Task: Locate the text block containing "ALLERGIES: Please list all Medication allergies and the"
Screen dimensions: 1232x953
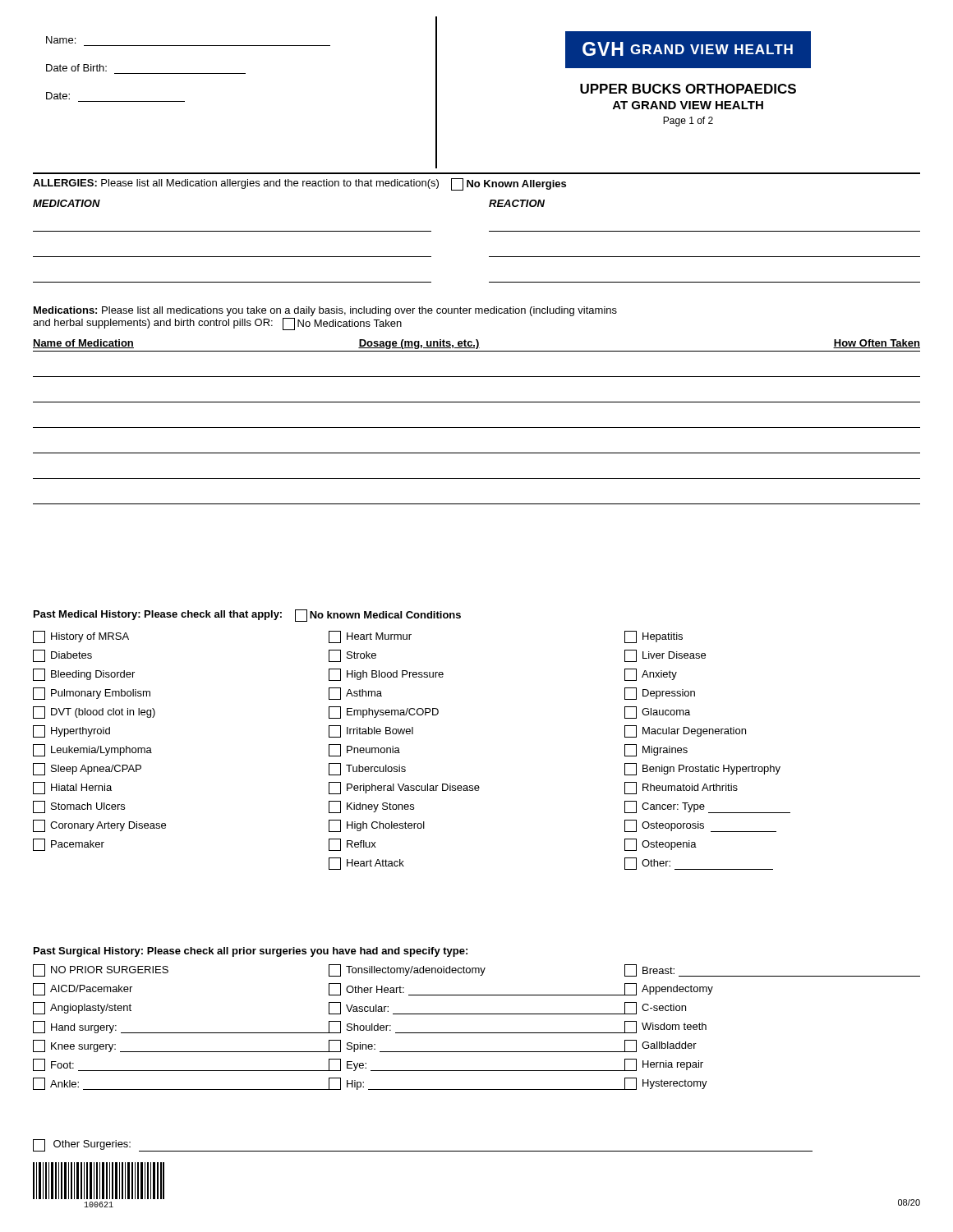Action: point(299,184)
